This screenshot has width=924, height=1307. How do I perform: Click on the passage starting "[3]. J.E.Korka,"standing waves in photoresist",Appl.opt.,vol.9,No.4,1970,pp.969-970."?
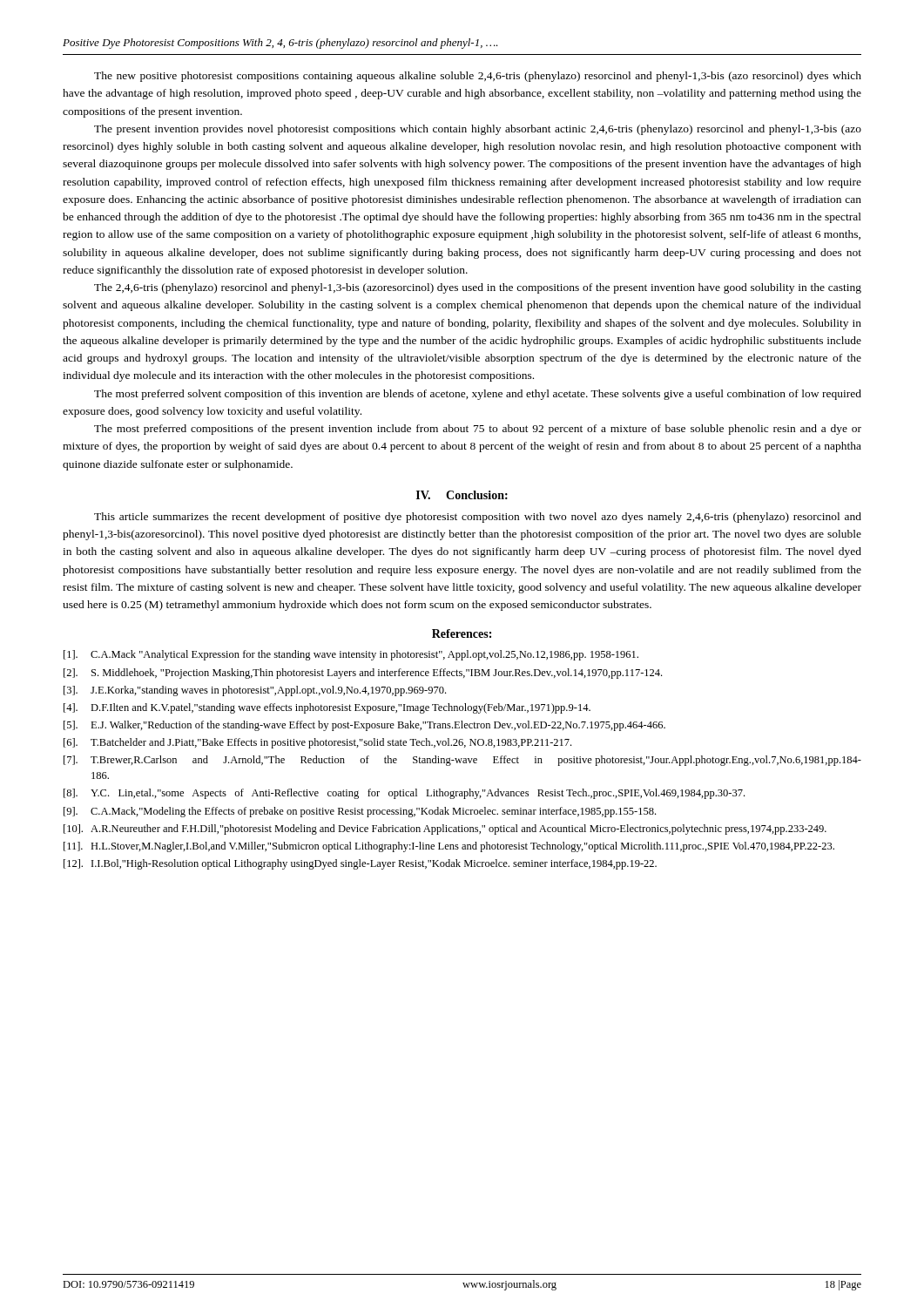coord(255,691)
